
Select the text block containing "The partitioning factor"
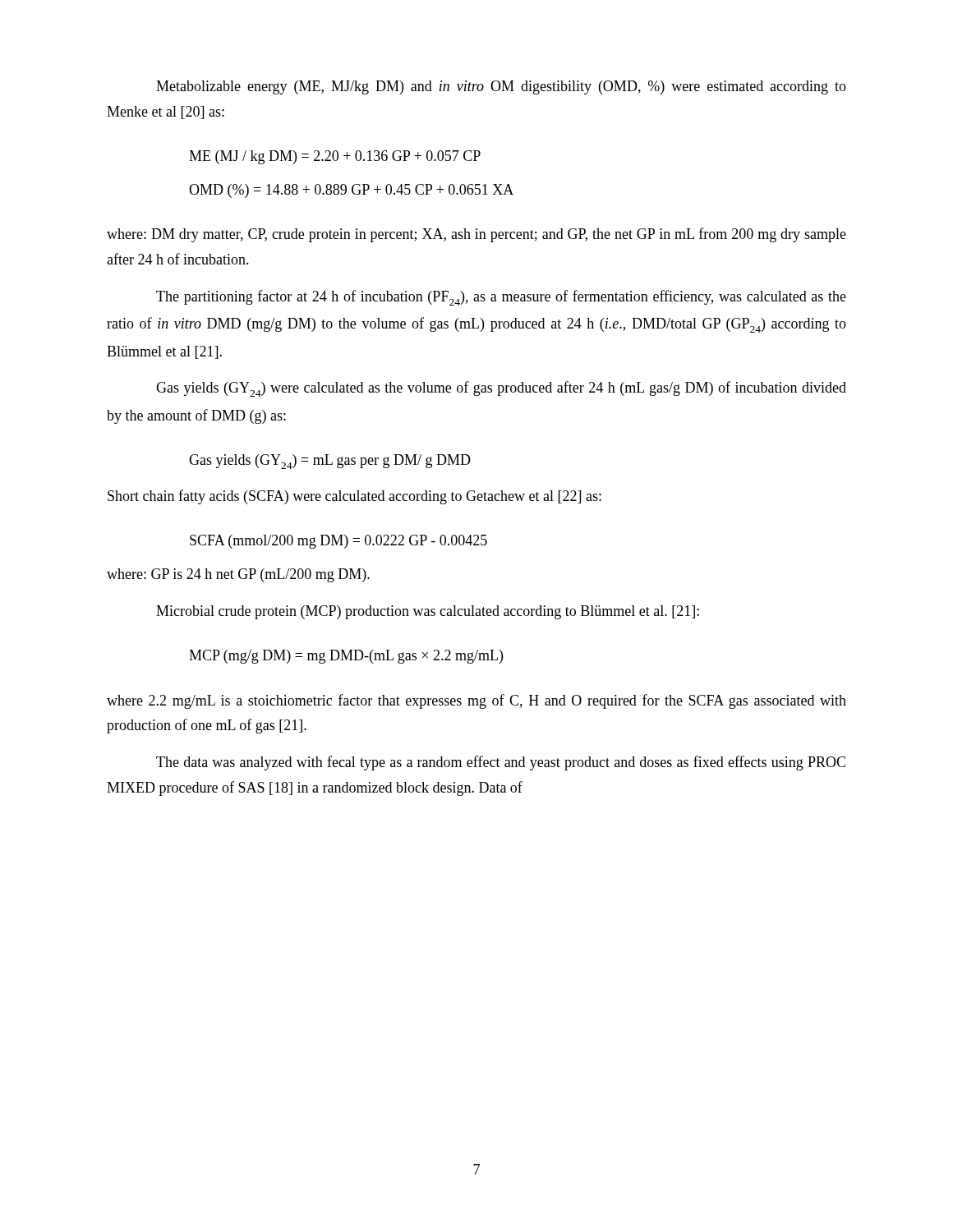(x=476, y=324)
